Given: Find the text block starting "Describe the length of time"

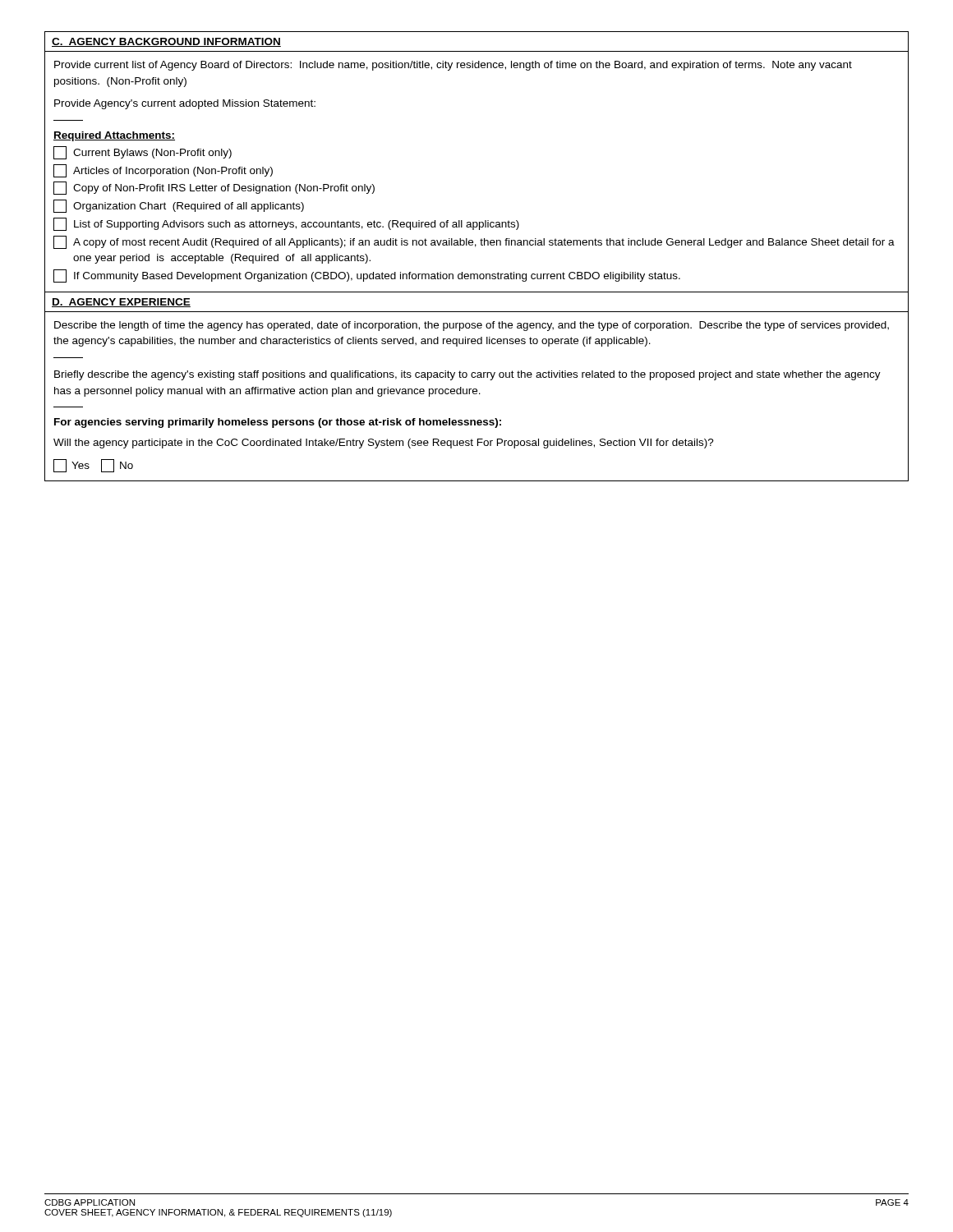Looking at the screenshot, I should click(x=472, y=333).
